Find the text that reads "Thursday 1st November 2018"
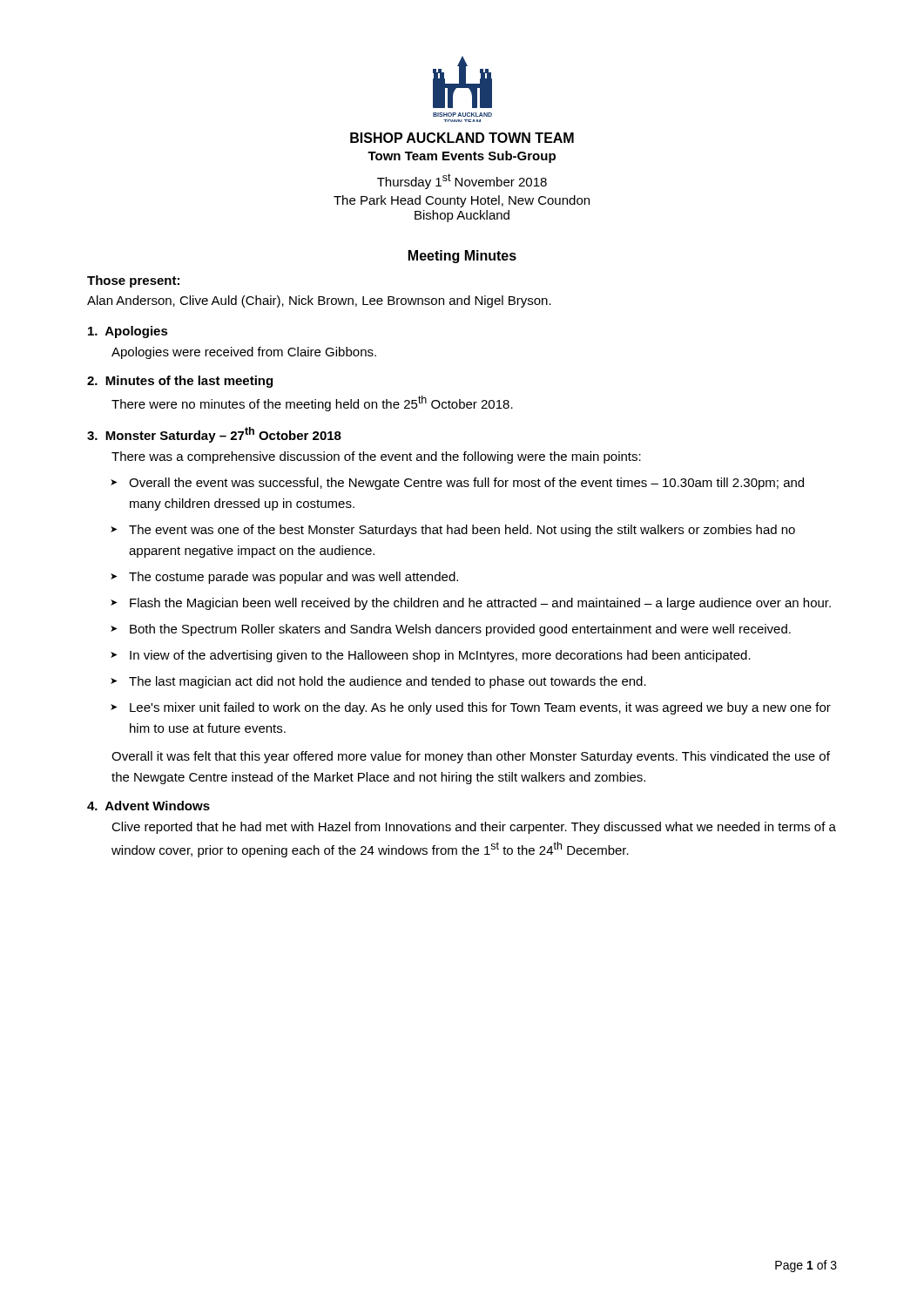This screenshot has width=924, height=1307. tap(462, 180)
